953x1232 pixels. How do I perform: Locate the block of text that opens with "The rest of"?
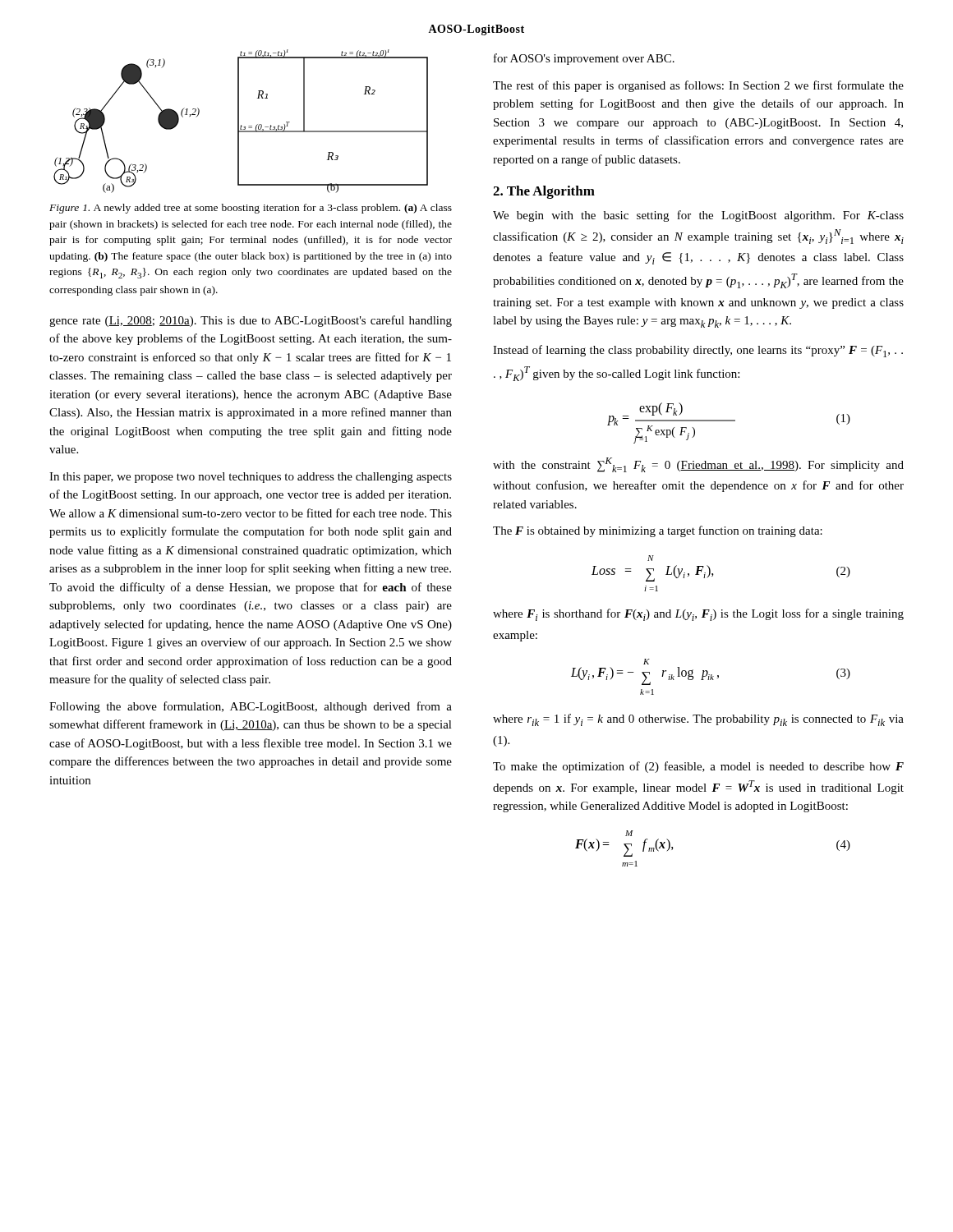coord(698,122)
